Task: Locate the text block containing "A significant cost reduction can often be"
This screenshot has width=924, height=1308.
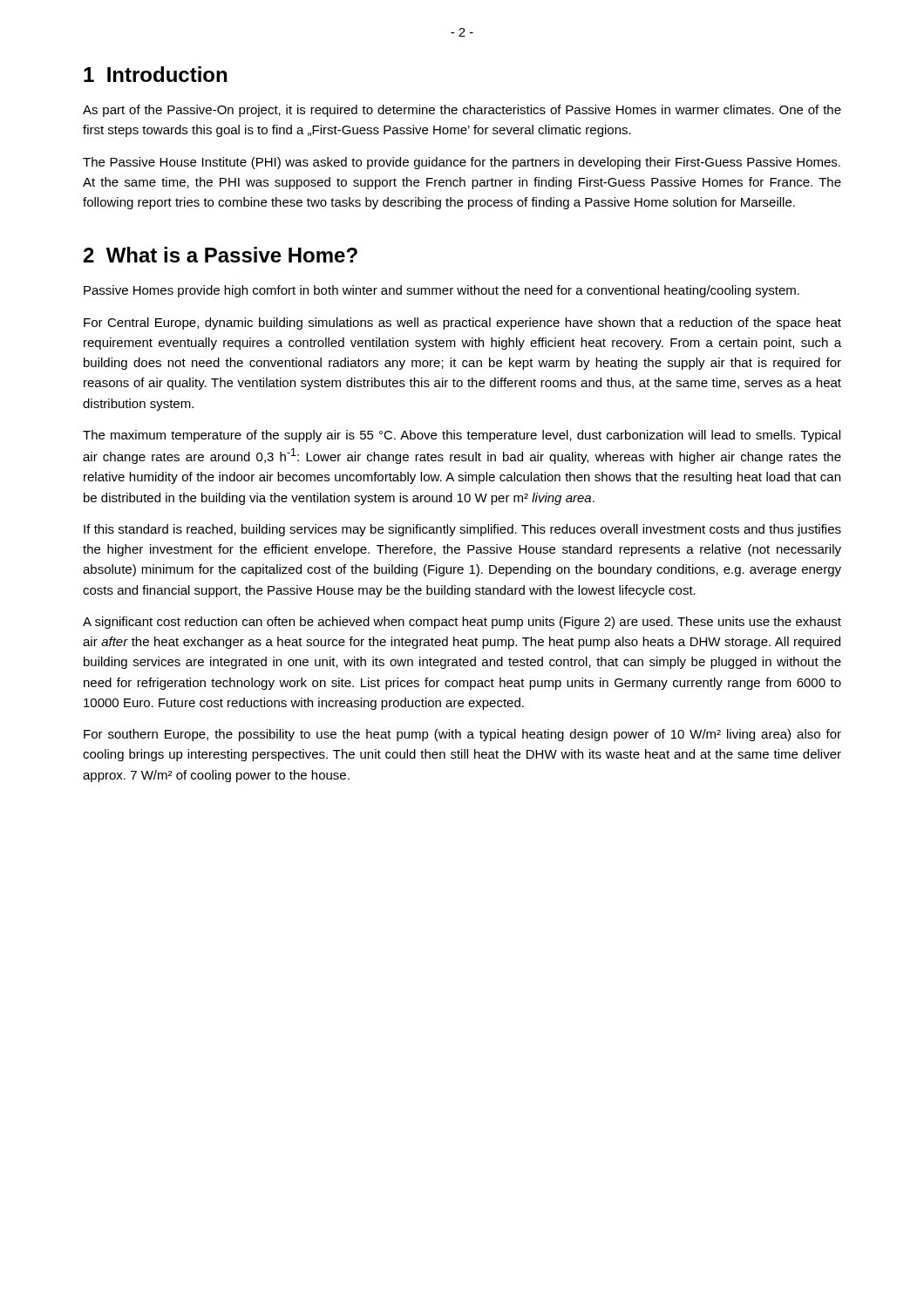Action: (x=462, y=662)
